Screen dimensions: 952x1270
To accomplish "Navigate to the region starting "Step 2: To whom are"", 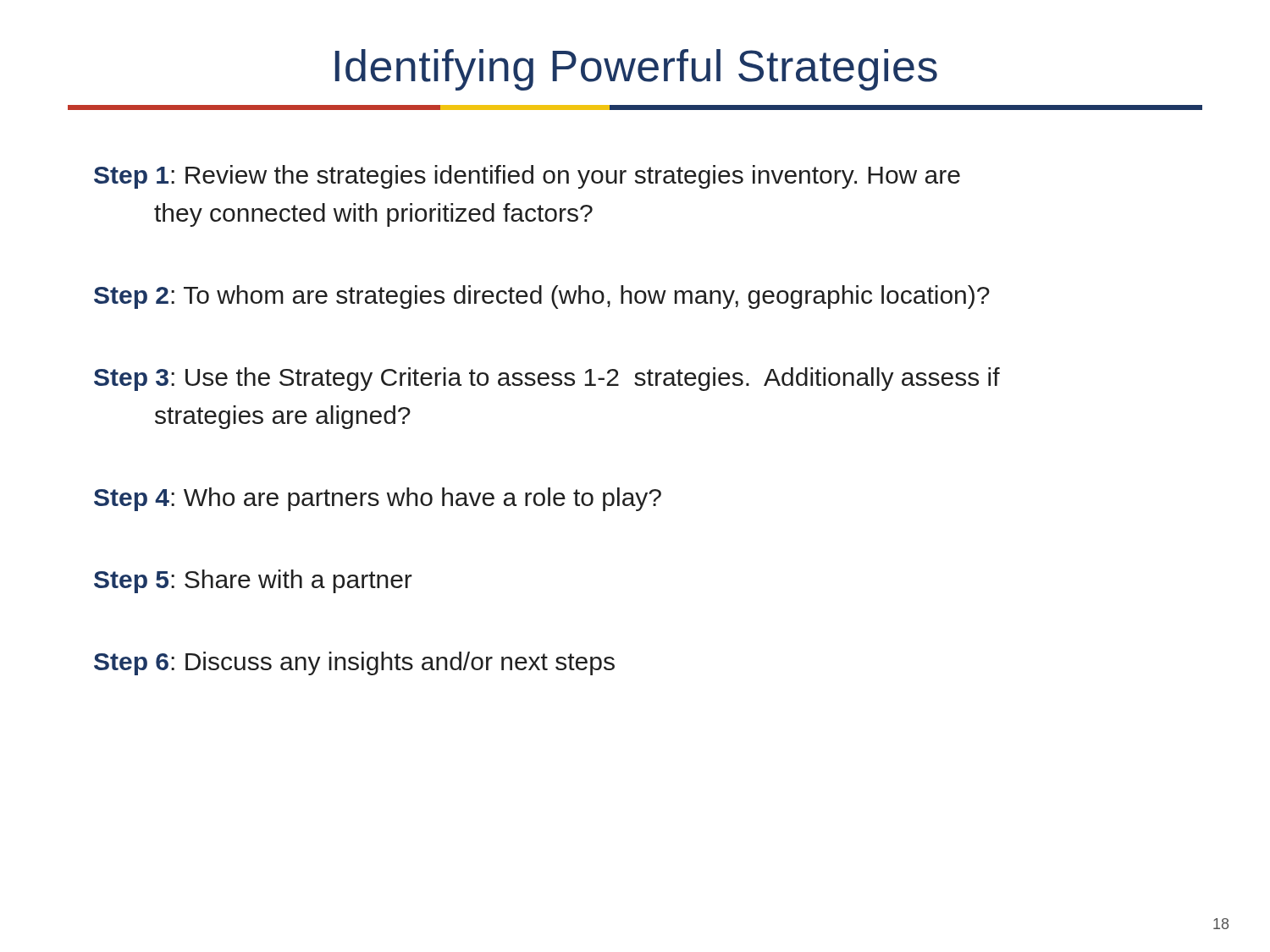I will tap(635, 295).
